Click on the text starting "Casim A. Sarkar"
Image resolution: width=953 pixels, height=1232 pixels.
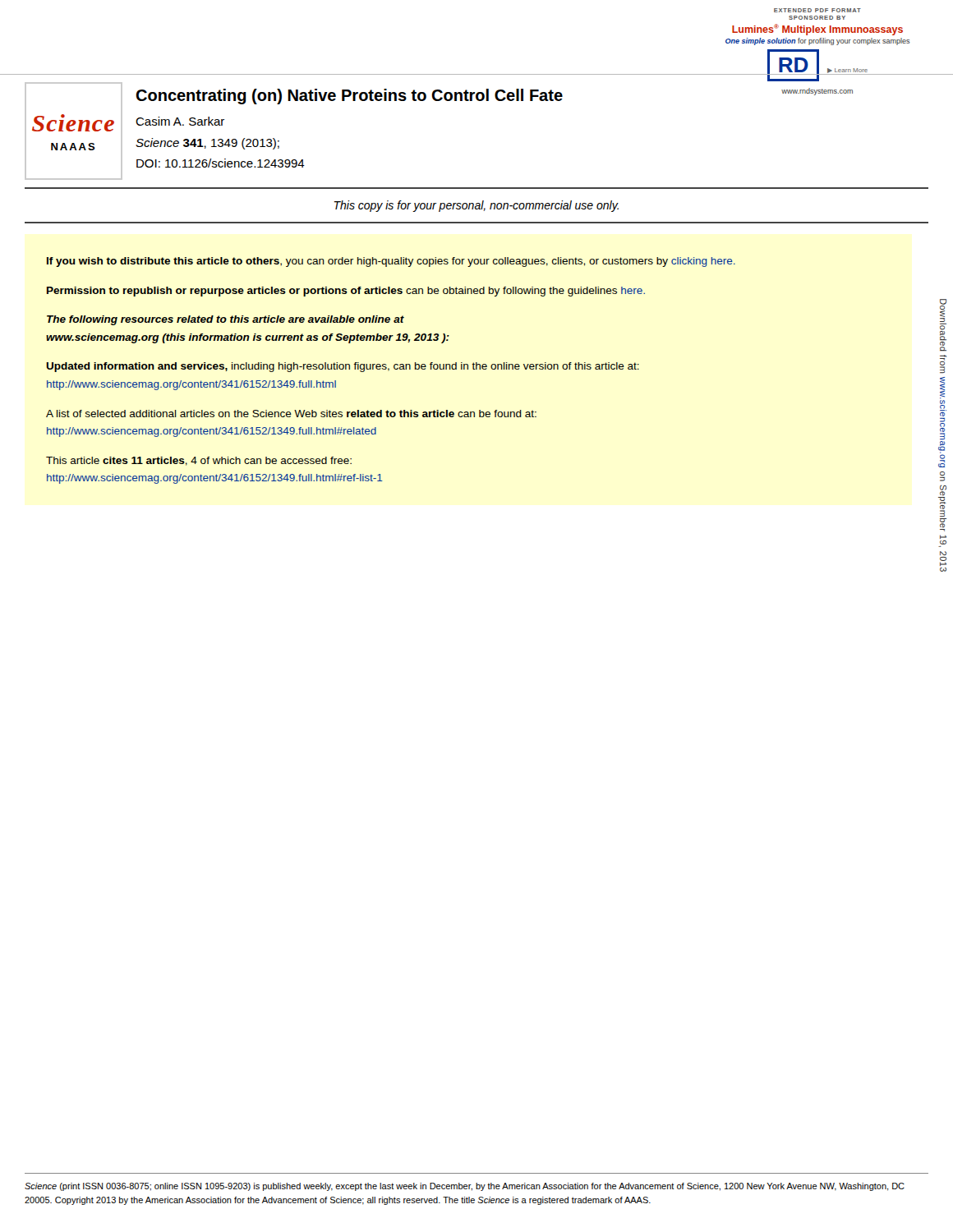(x=220, y=142)
